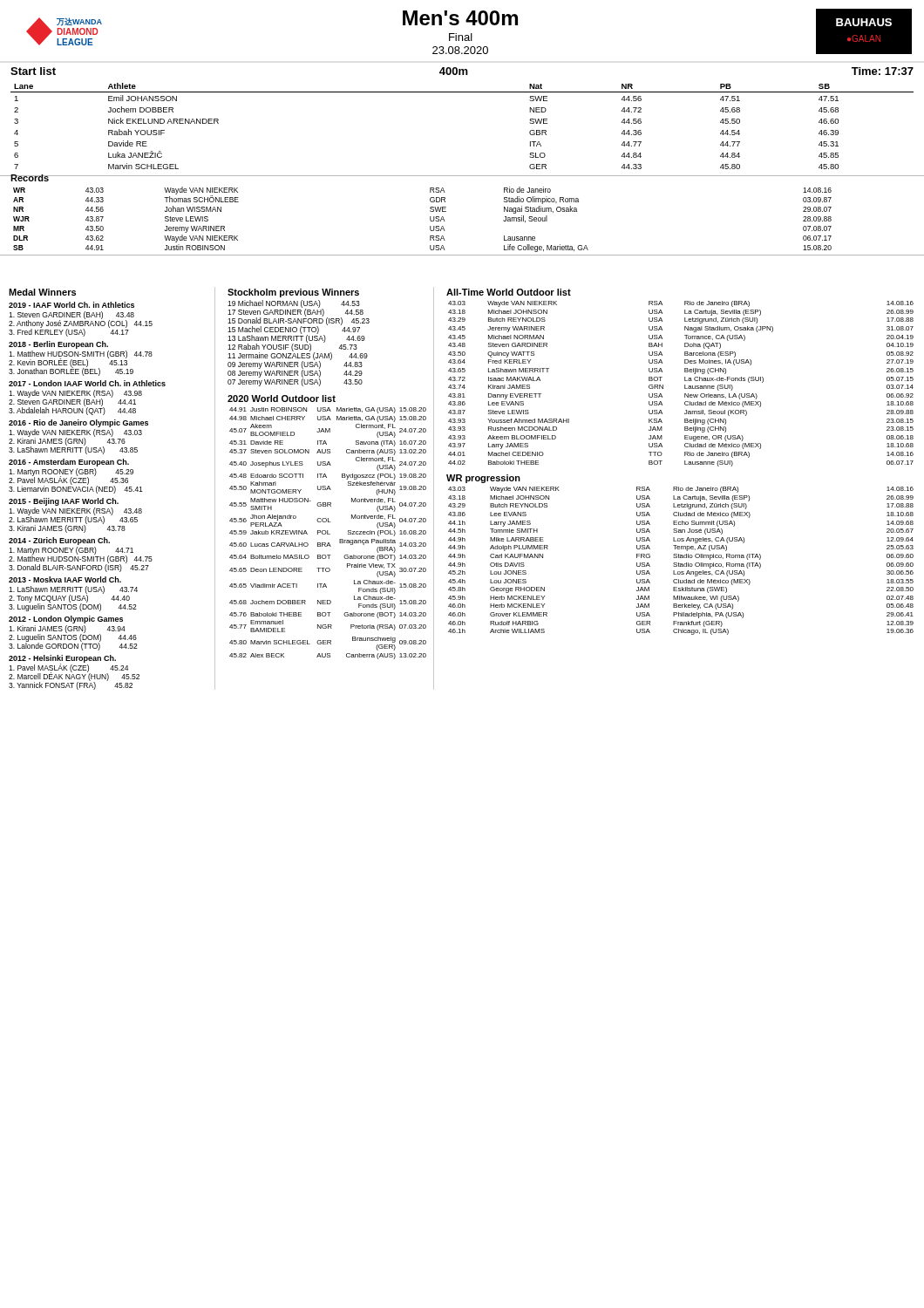
Task: Click where it says "3. Fred KERLEY (USA) 44.17"
Action: [69, 332]
